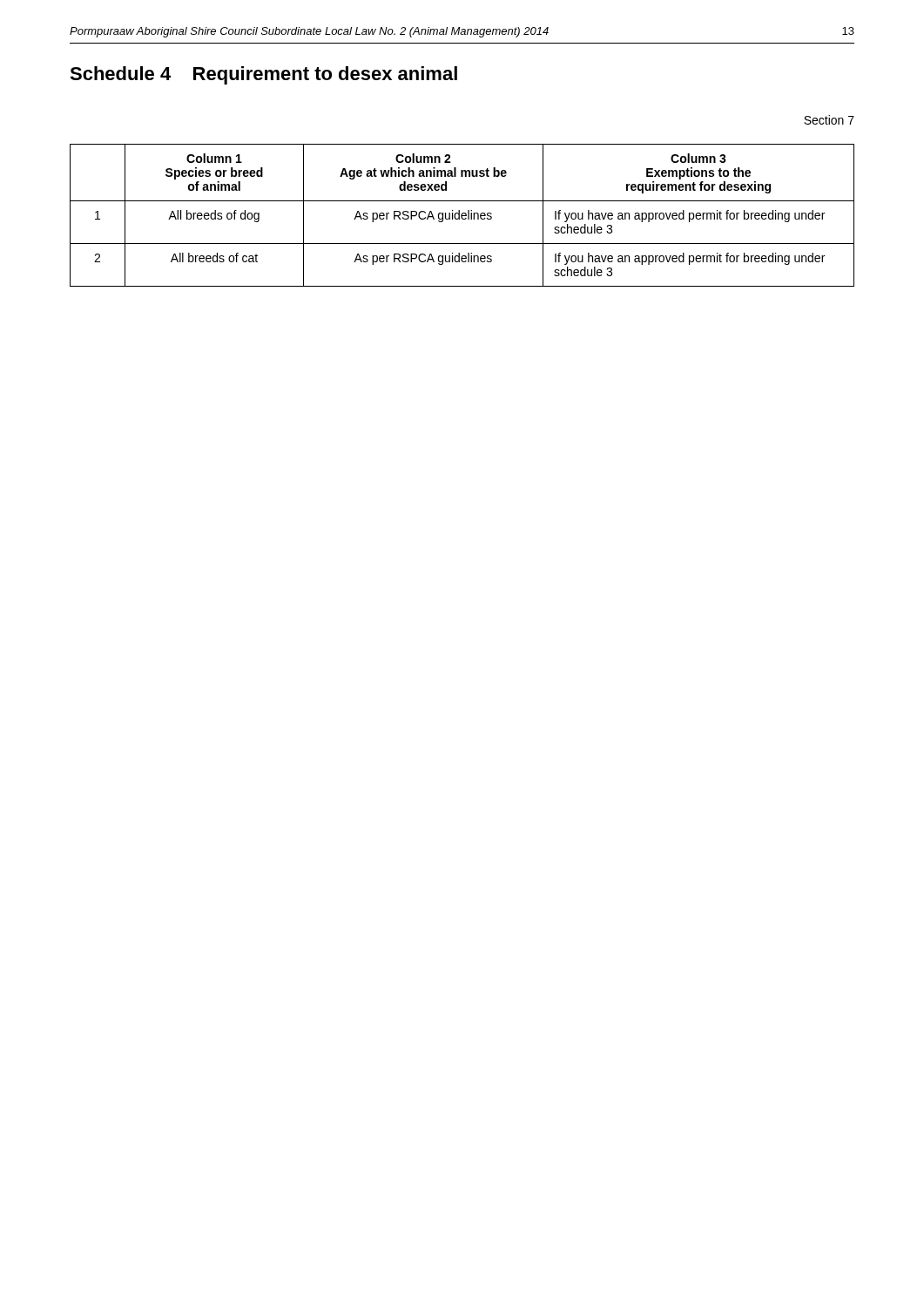The image size is (924, 1307).
Task: Find the title
Action: coord(264,74)
